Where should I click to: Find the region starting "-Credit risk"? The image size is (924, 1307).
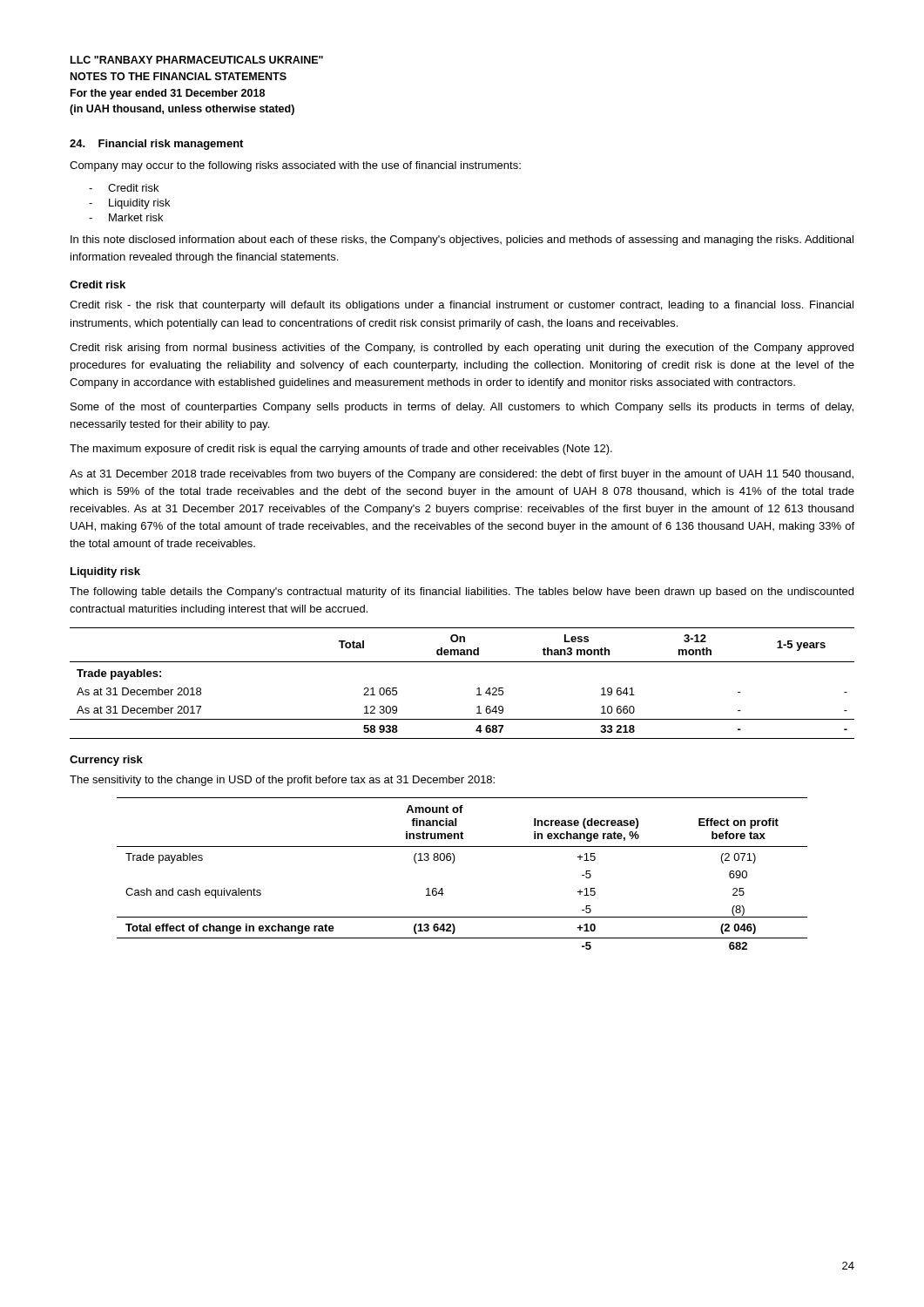click(124, 188)
